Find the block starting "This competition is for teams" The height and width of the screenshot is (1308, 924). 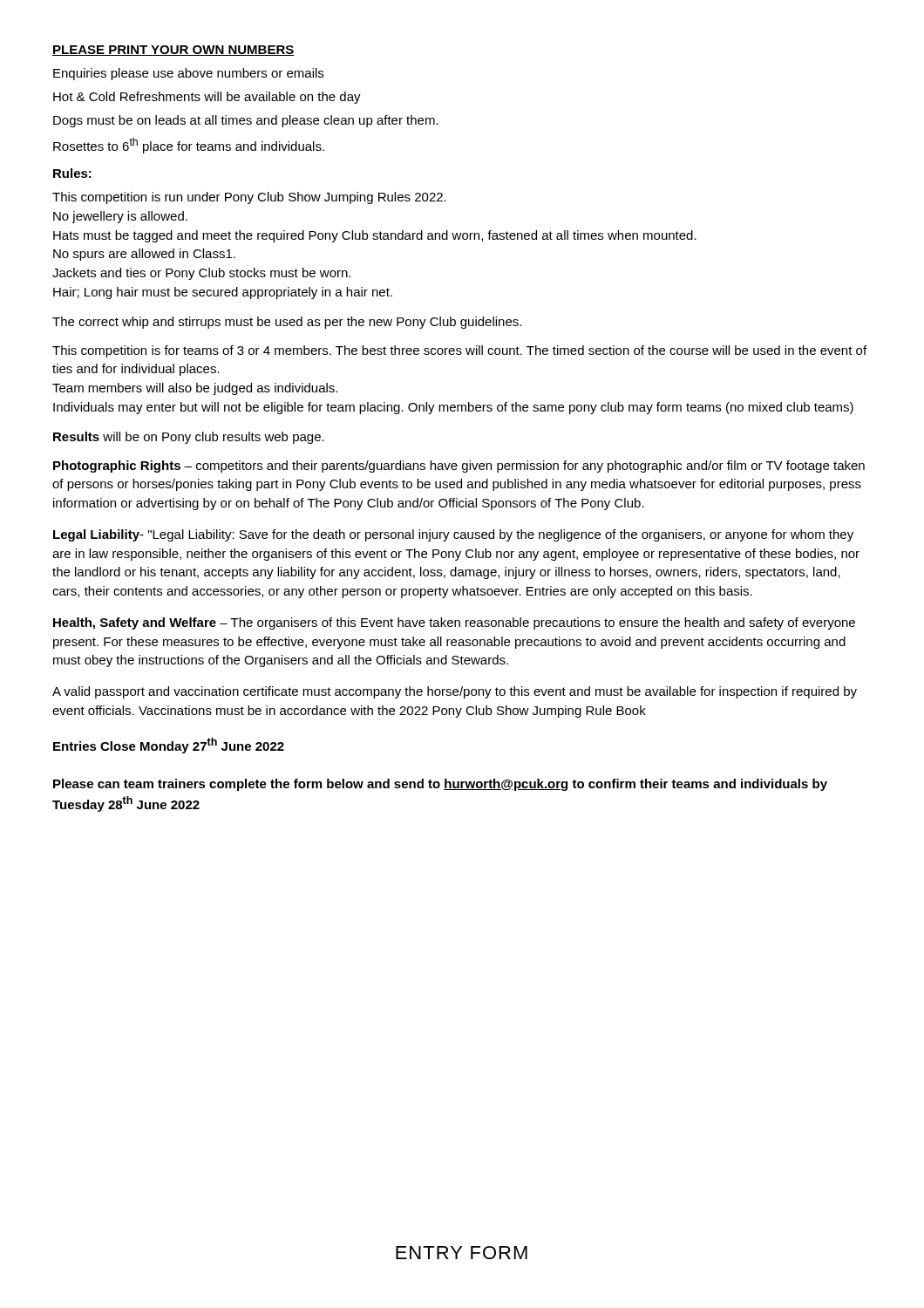(459, 351)
